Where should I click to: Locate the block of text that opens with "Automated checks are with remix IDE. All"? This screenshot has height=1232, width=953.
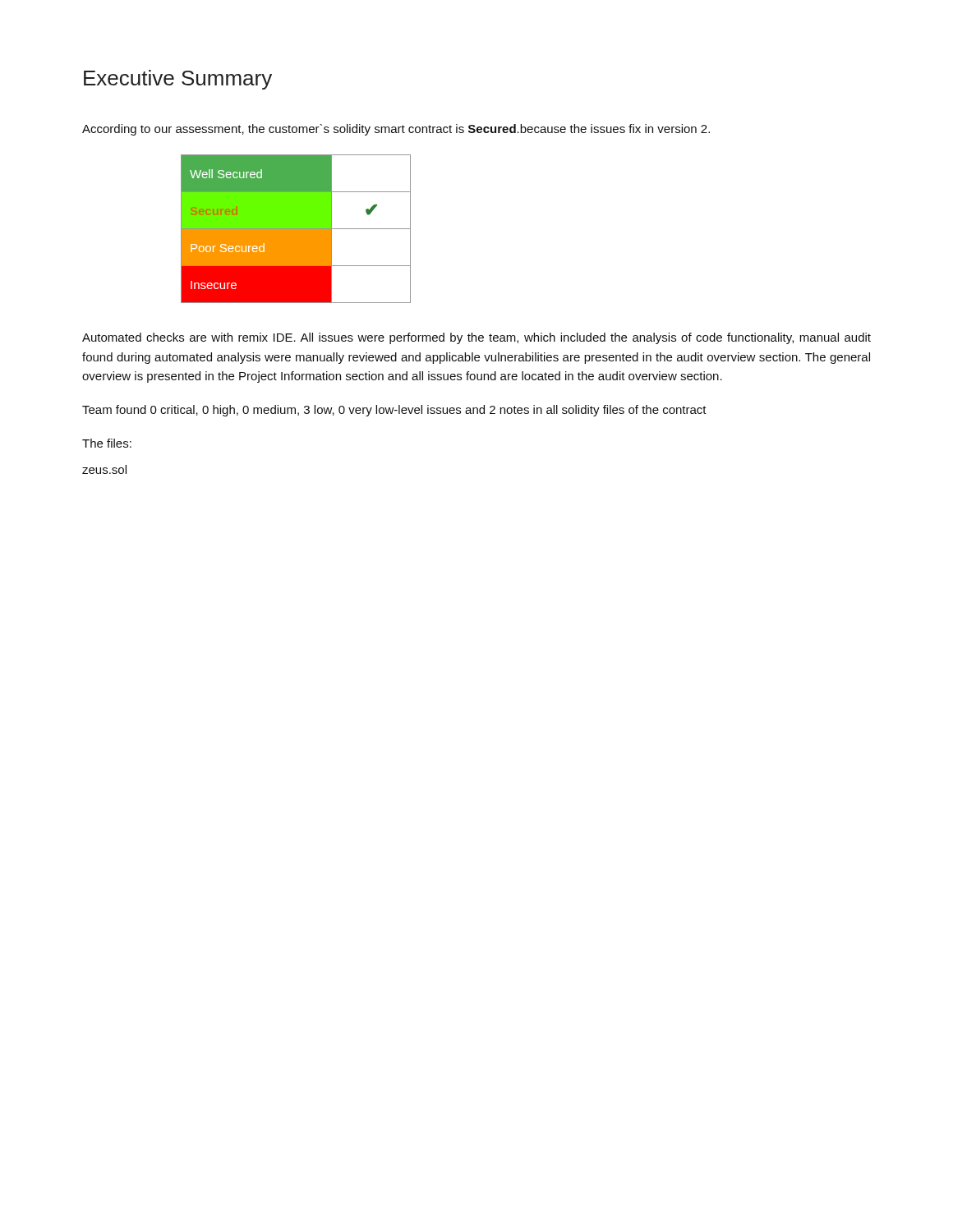[x=476, y=356]
